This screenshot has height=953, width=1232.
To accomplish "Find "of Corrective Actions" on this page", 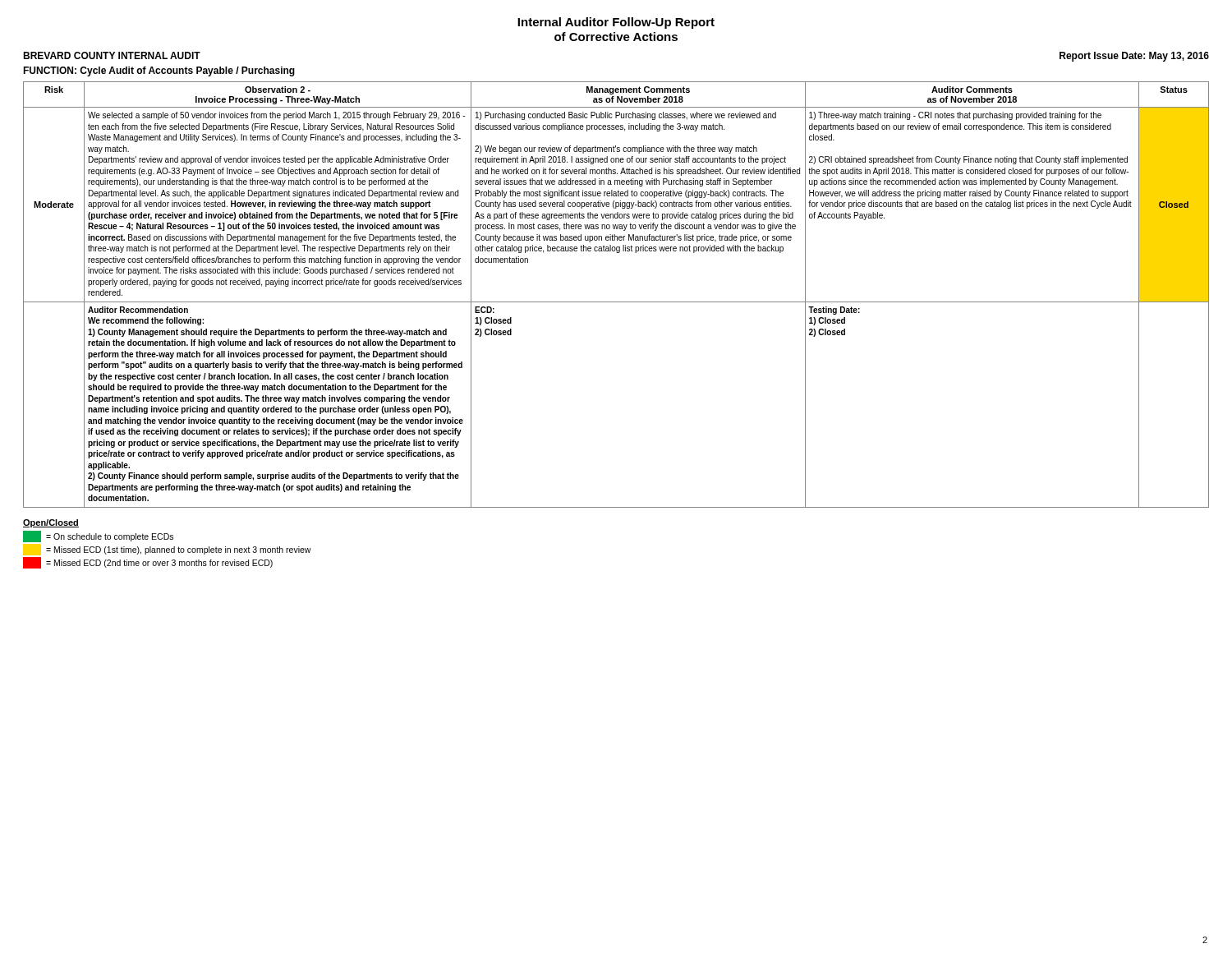I will (616, 37).
